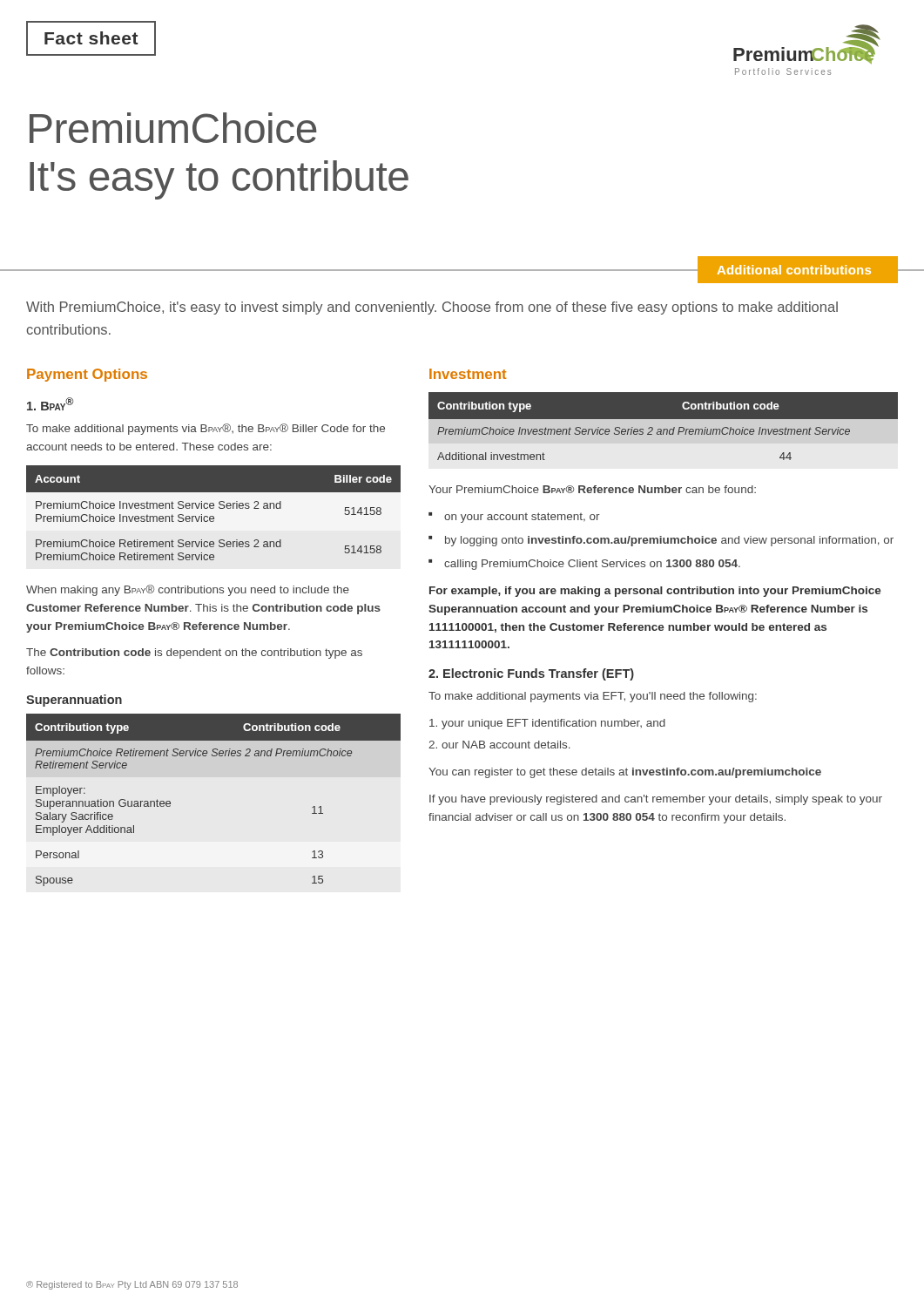Find the element starting "calling PremiumChoice Client"

coord(593,564)
